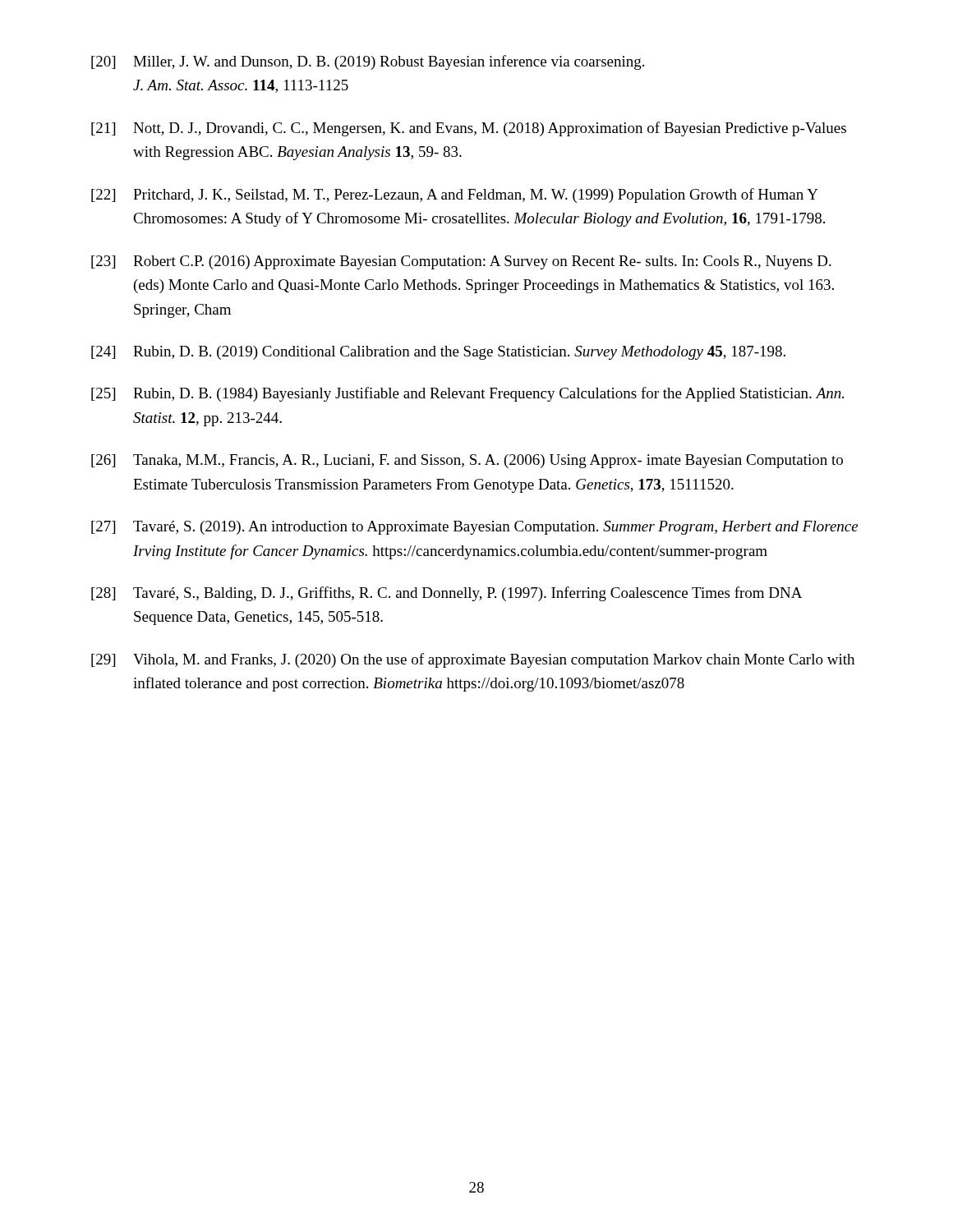Image resolution: width=953 pixels, height=1232 pixels.
Task: Find the passage starting "[27] Tavaré, S. (2019). An introduction"
Action: click(x=476, y=538)
